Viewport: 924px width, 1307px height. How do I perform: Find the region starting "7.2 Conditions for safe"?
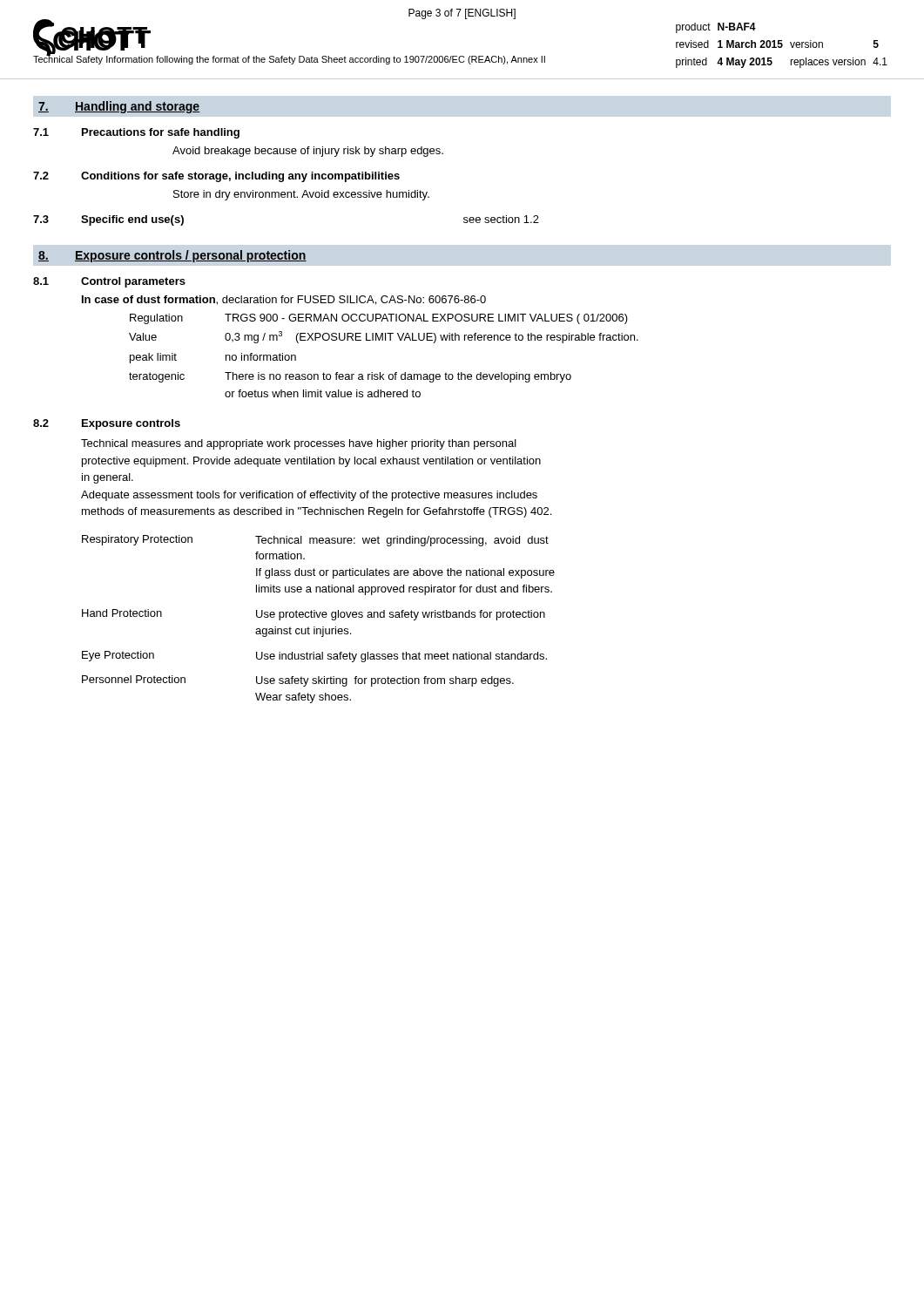pos(216,176)
